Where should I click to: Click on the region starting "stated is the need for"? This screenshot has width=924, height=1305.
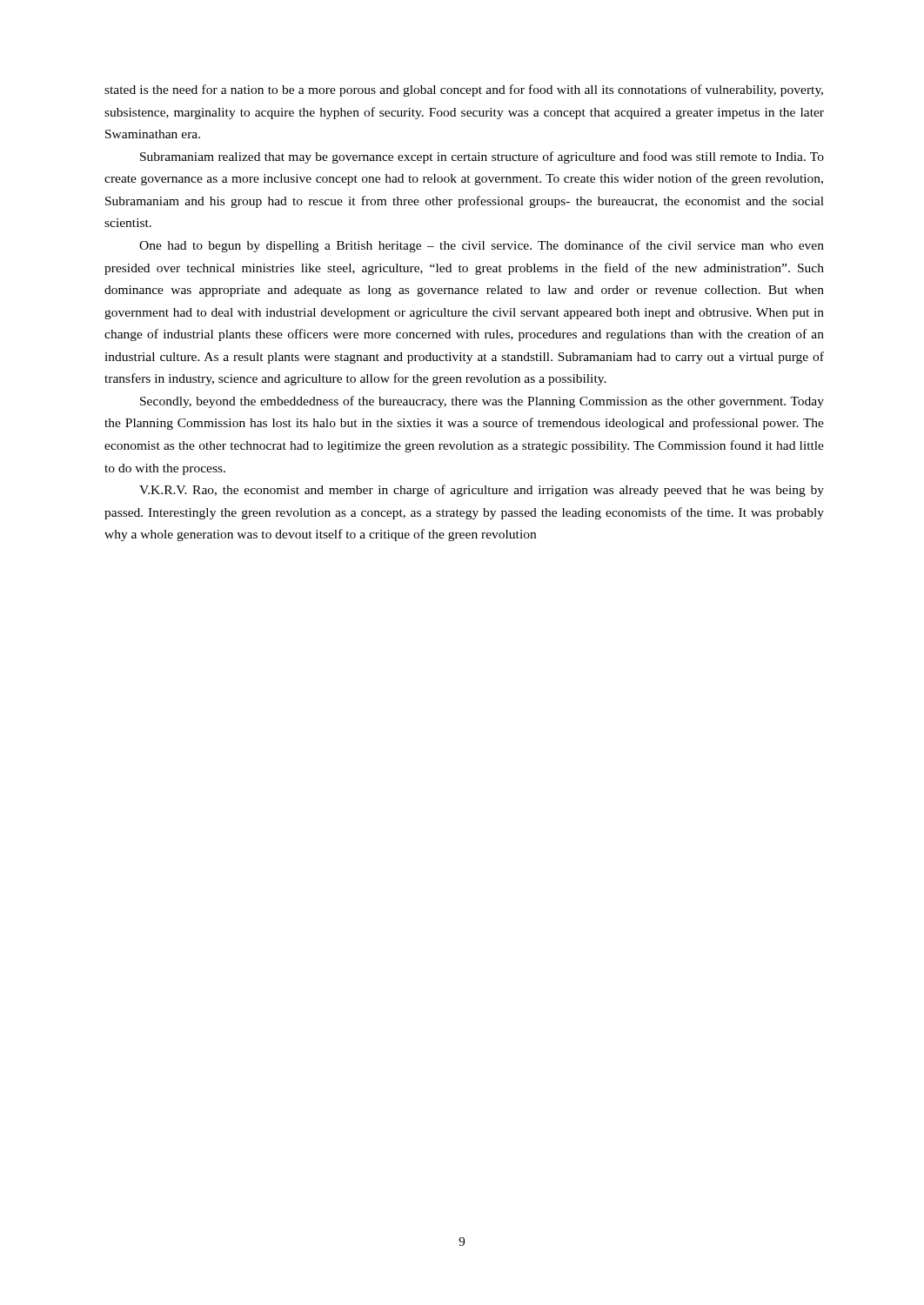point(464,112)
